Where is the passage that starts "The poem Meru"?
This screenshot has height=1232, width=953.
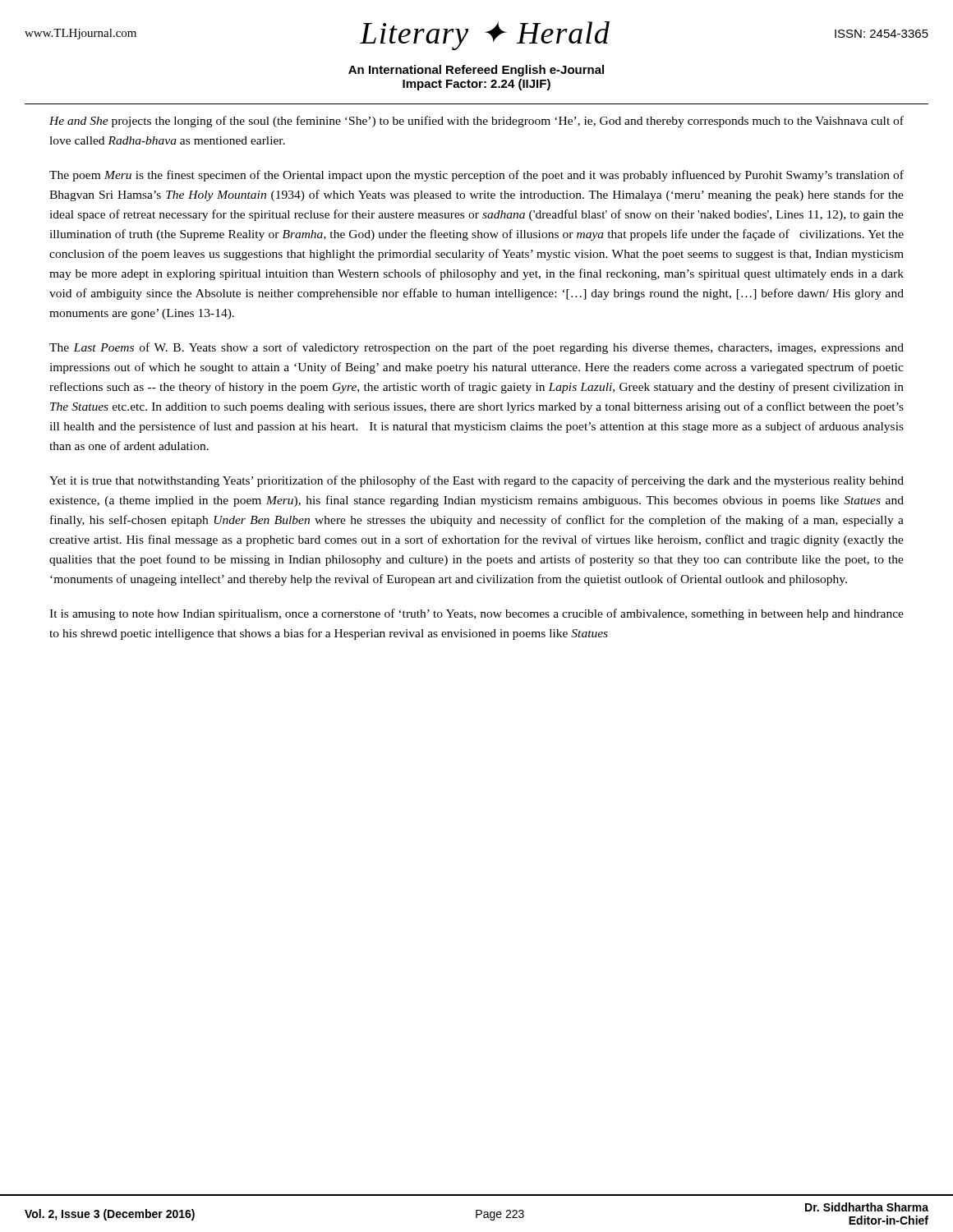coord(476,244)
